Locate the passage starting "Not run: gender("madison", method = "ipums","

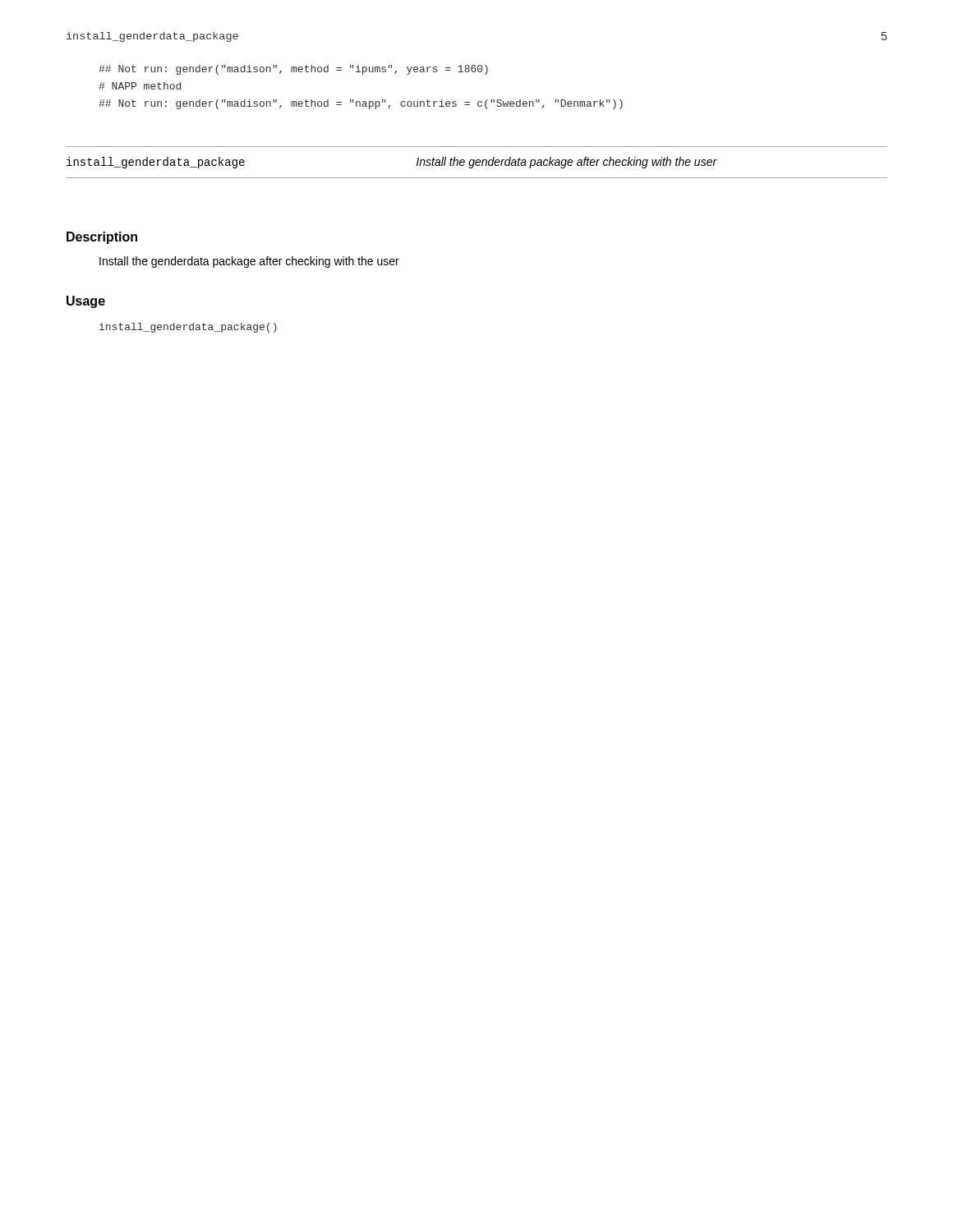click(293, 70)
